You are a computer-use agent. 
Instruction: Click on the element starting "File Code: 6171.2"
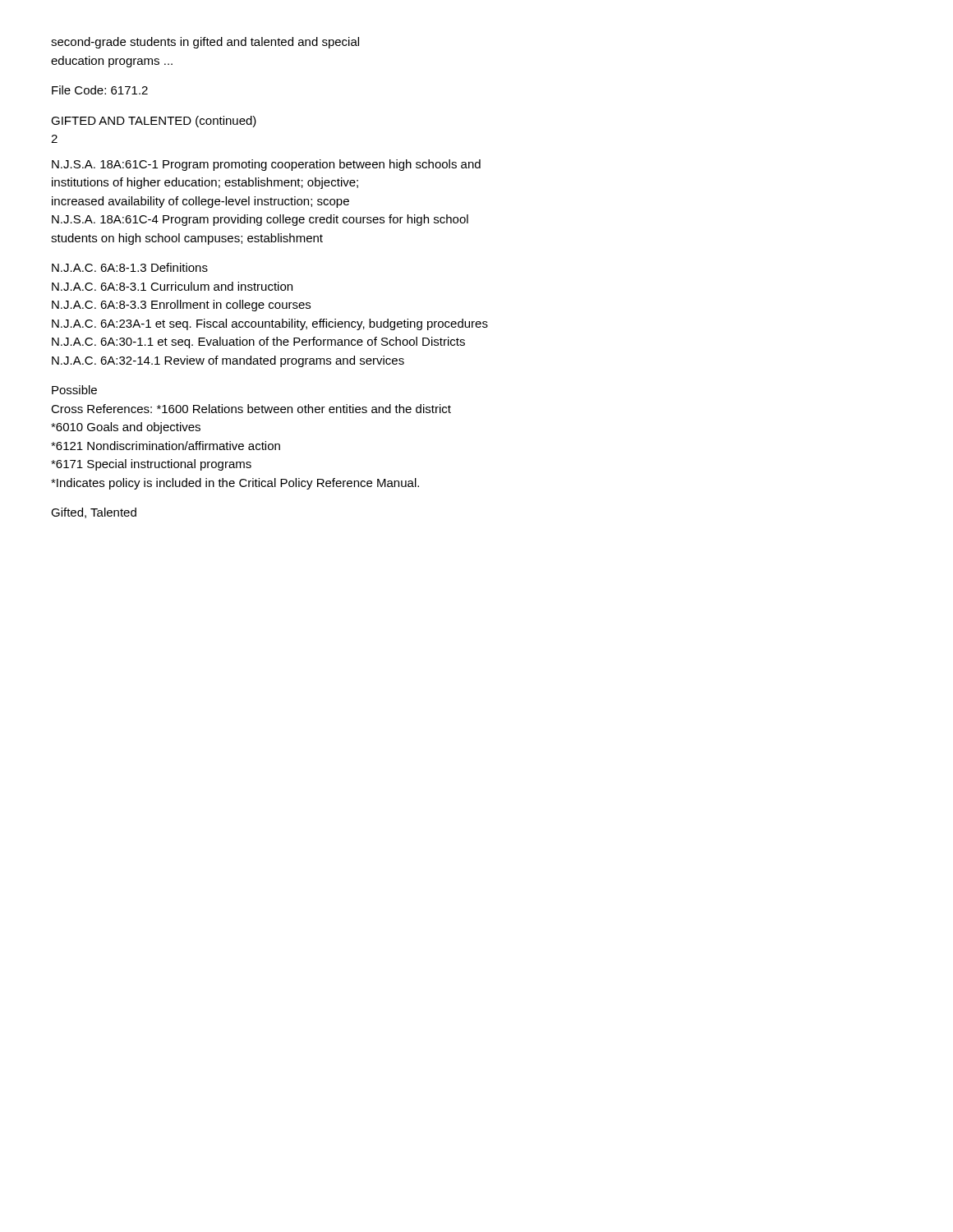click(x=100, y=90)
